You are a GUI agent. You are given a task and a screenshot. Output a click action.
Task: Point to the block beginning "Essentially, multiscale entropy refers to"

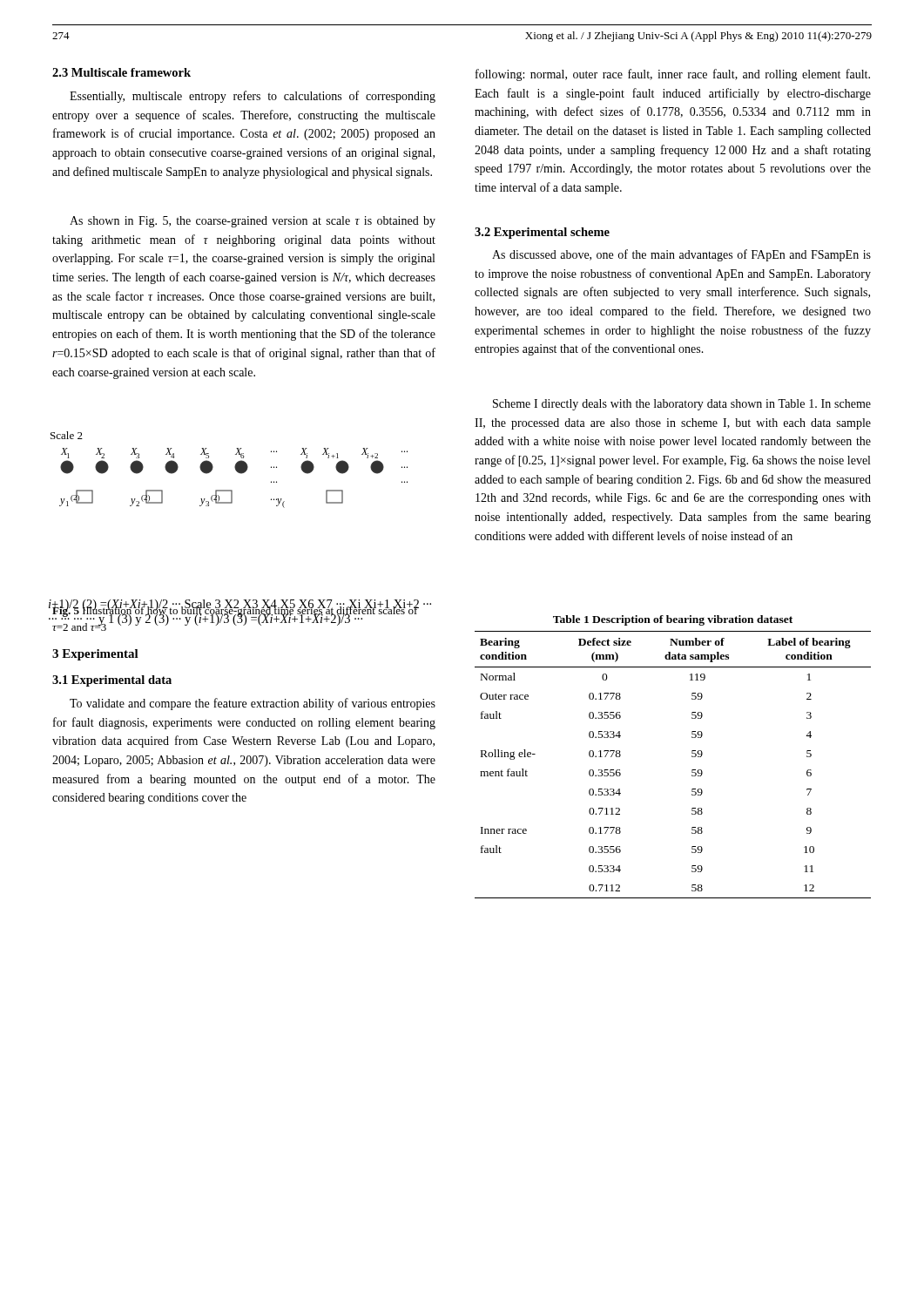244,134
